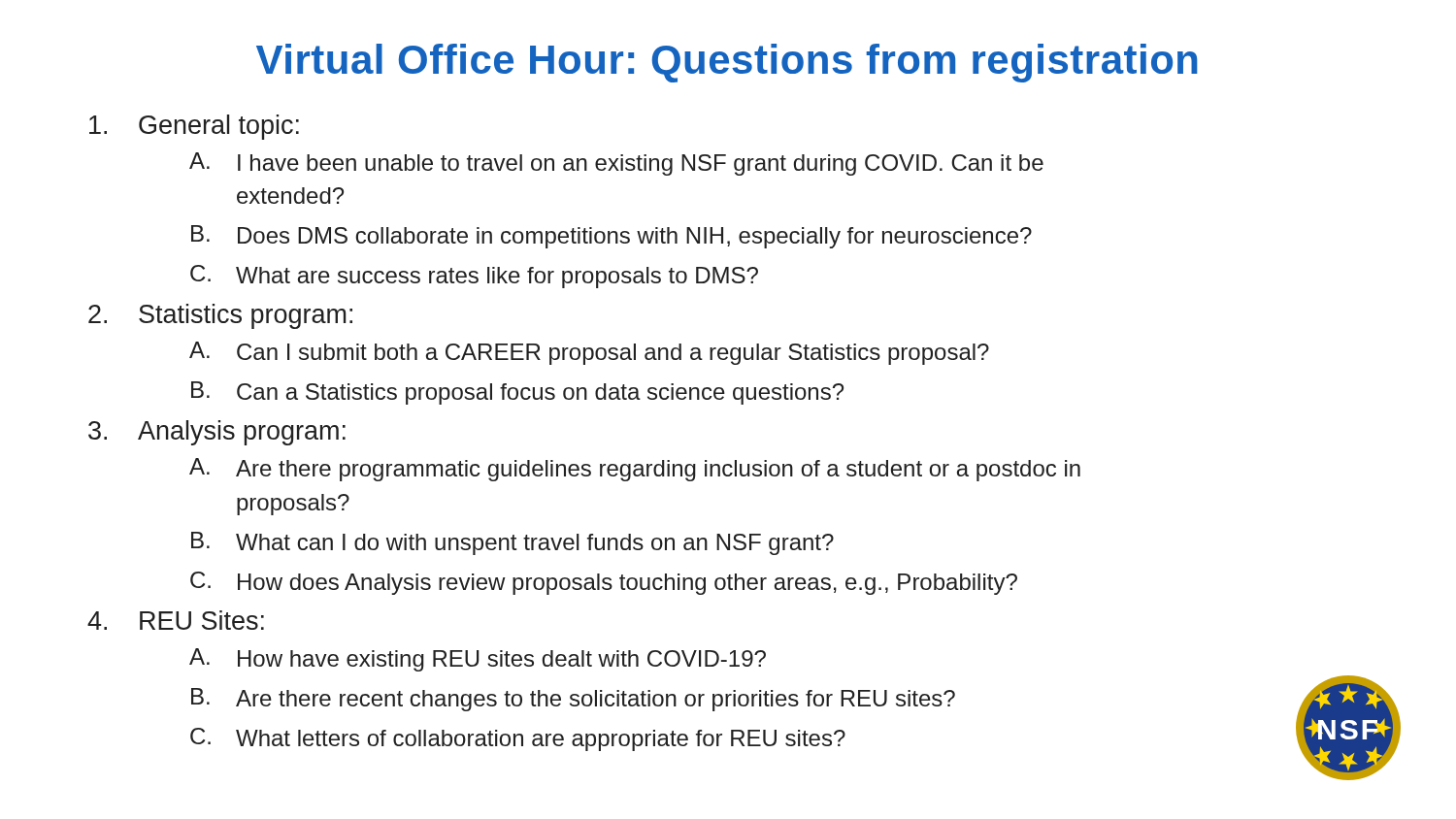This screenshot has width=1456, height=819.
Task: Select the block starting "4. REU Sites:"
Action: (x=177, y=621)
